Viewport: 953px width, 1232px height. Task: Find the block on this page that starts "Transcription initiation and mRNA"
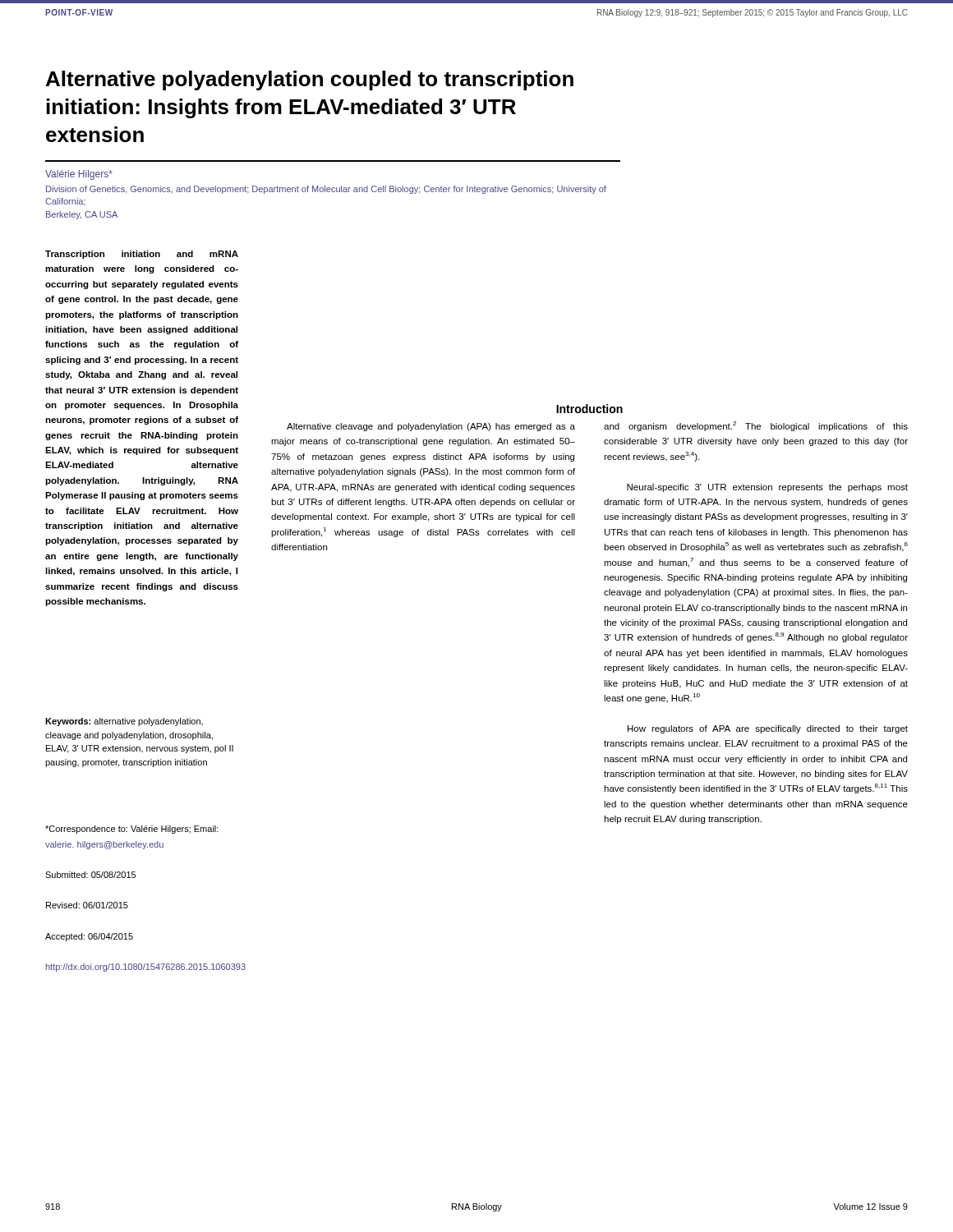point(142,428)
